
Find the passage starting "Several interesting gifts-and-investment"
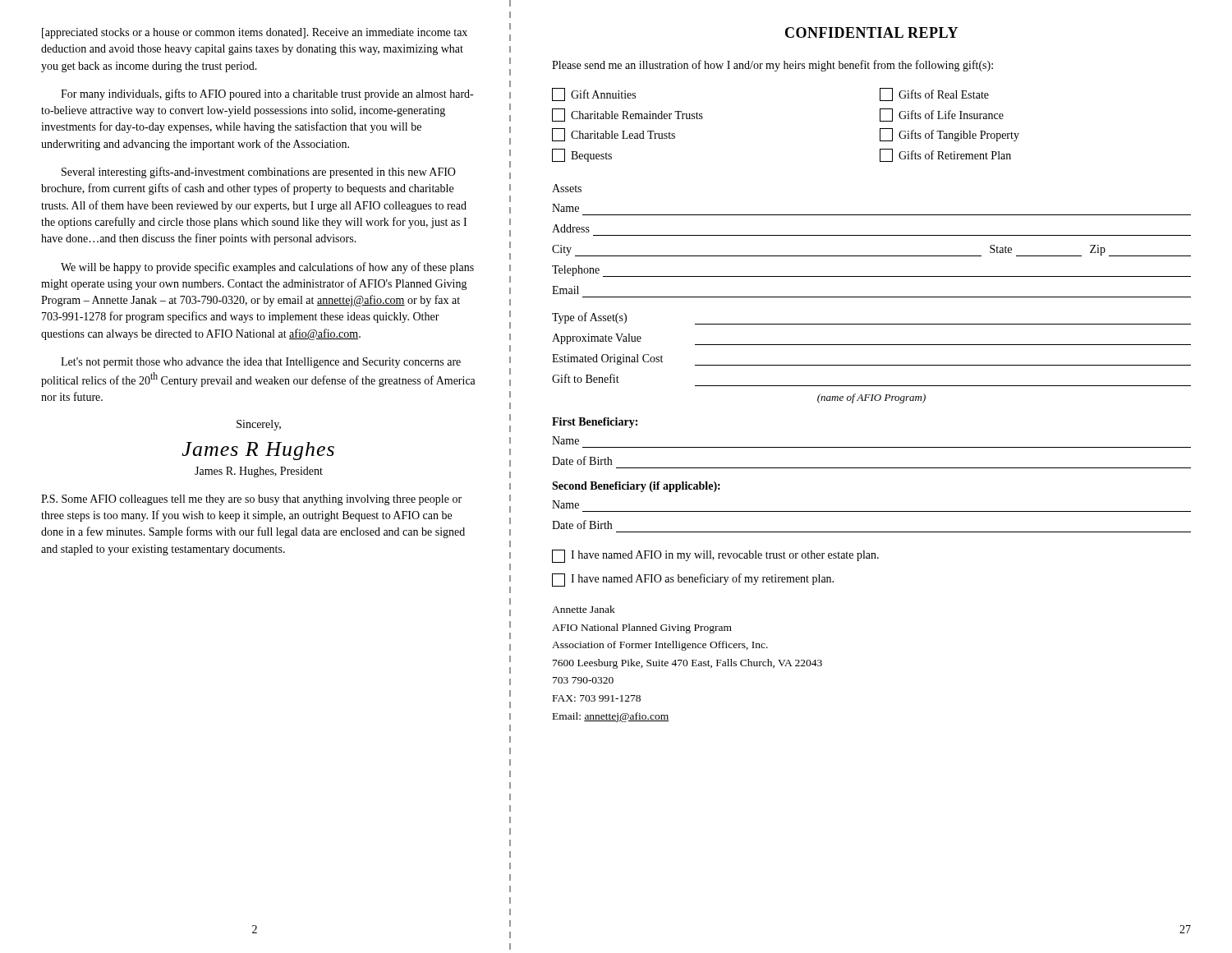(254, 206)
